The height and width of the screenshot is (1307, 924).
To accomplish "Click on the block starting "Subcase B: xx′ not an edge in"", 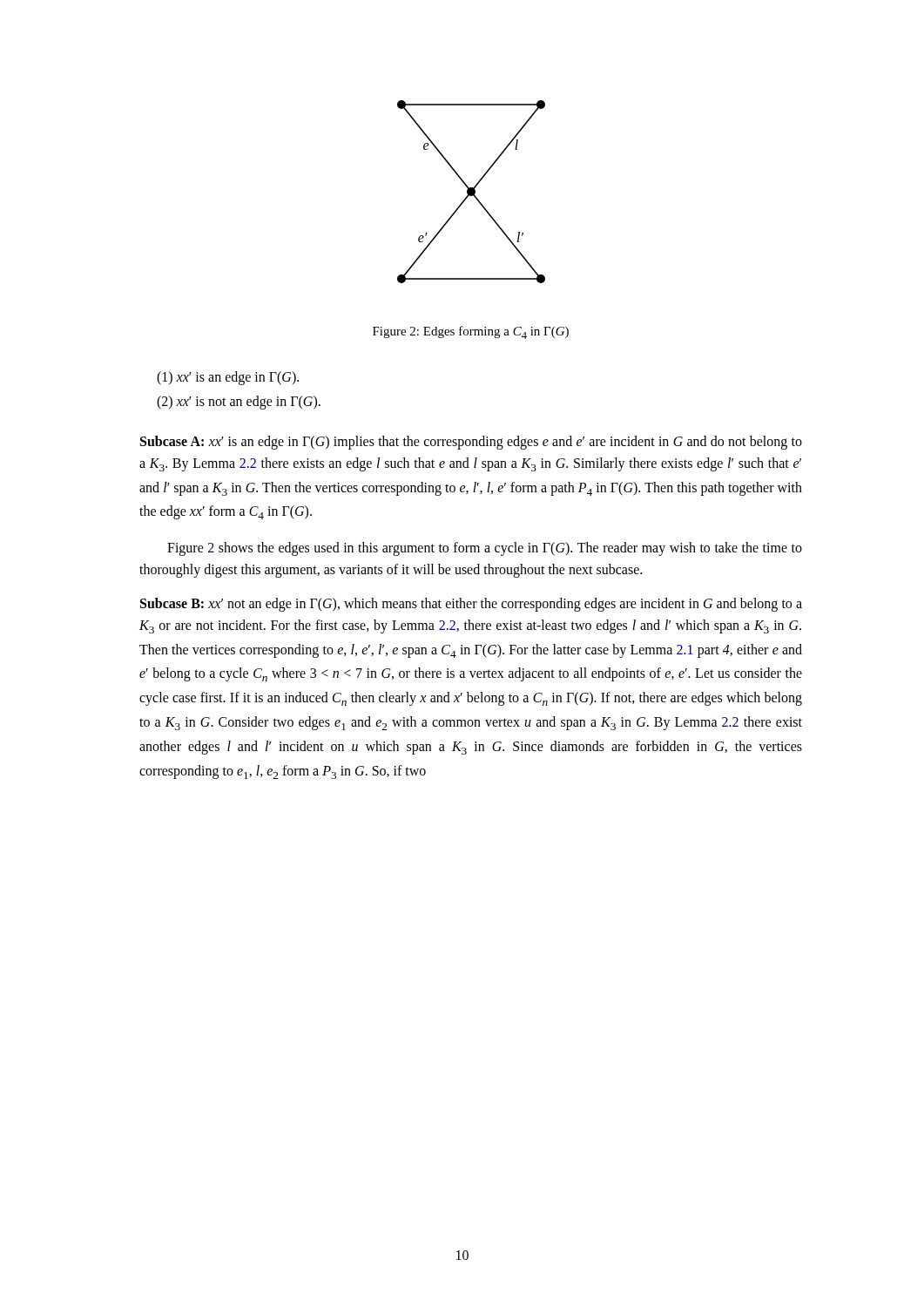I will coord(471,689).
